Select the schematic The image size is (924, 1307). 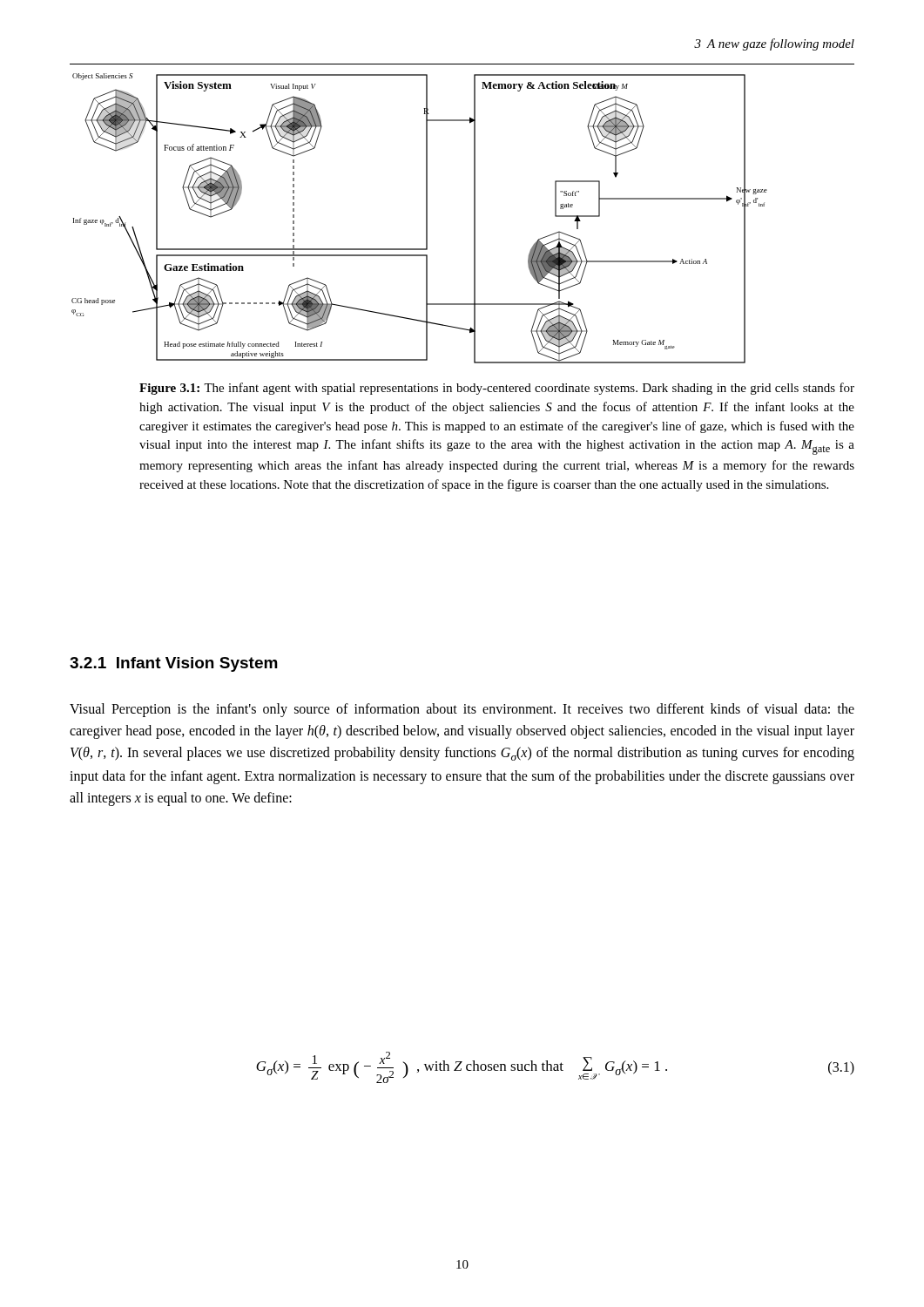pos(462,220)
